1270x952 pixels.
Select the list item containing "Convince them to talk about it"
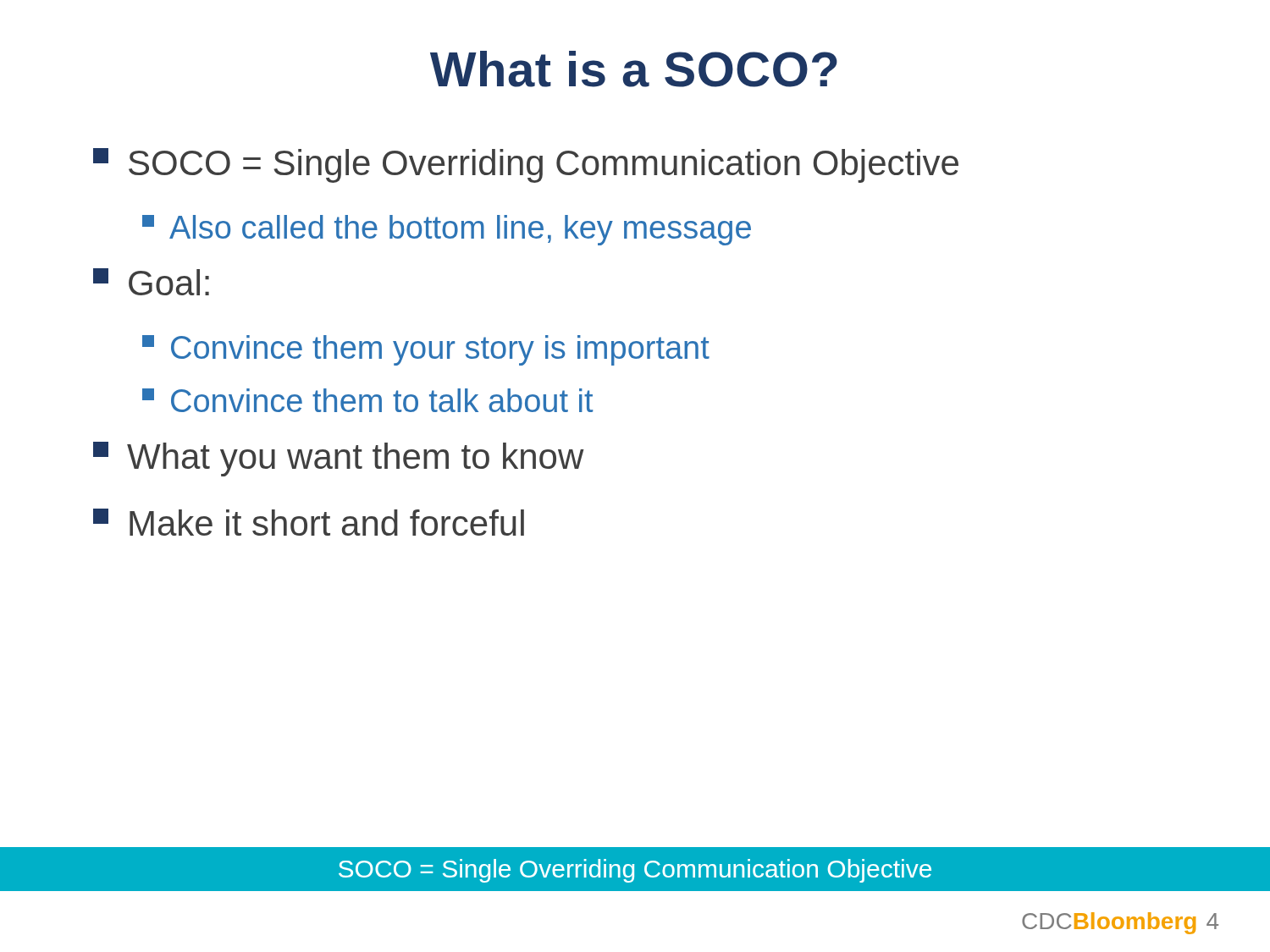[368, 402]
